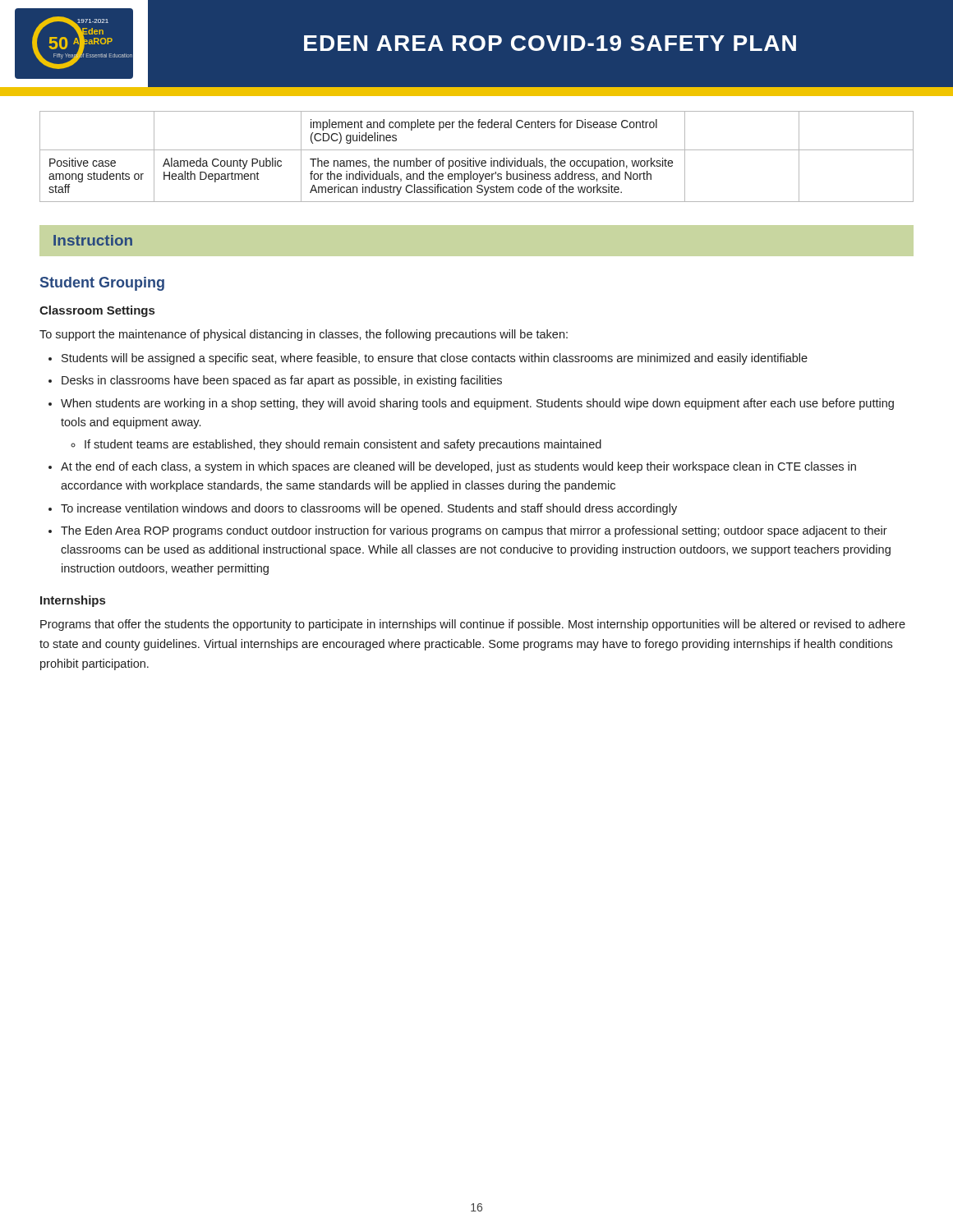Find the text starting "Desks in classrooms"
Image resolution: width=953 pixels, height=1232 pixels.
point(282,381)
